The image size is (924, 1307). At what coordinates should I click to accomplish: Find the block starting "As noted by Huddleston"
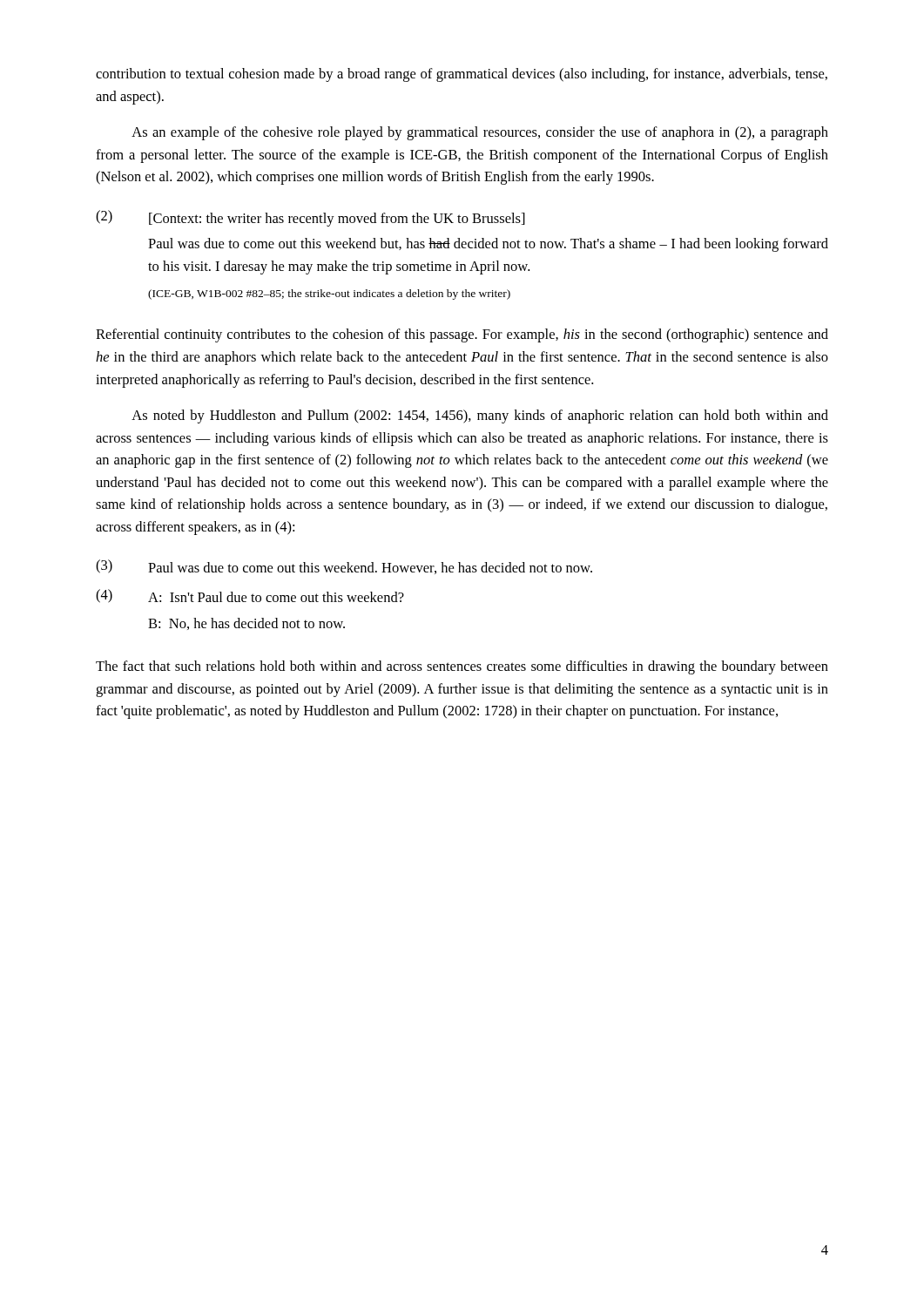tap(462, 471)
